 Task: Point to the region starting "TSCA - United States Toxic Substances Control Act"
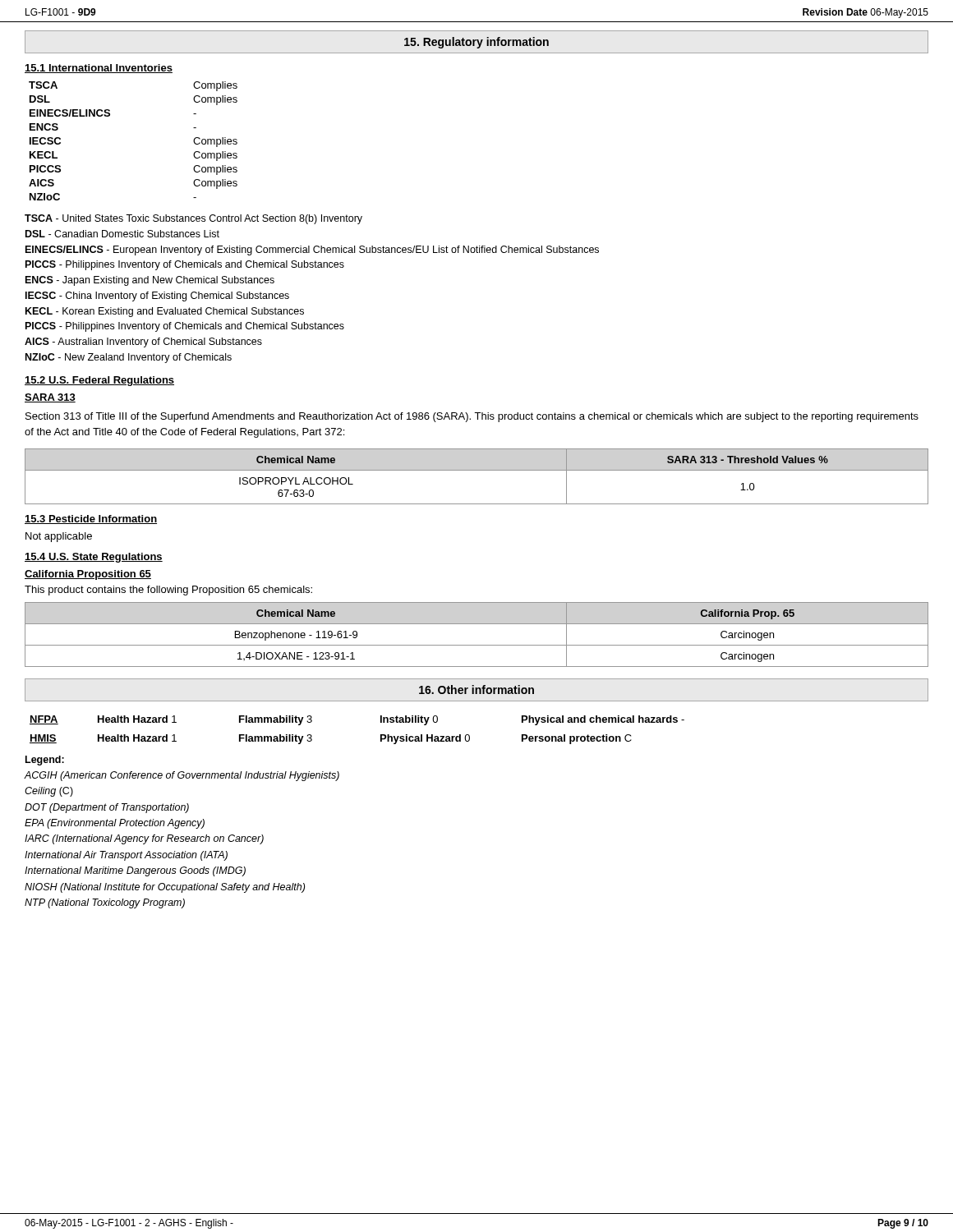click(x=193, y=219)
